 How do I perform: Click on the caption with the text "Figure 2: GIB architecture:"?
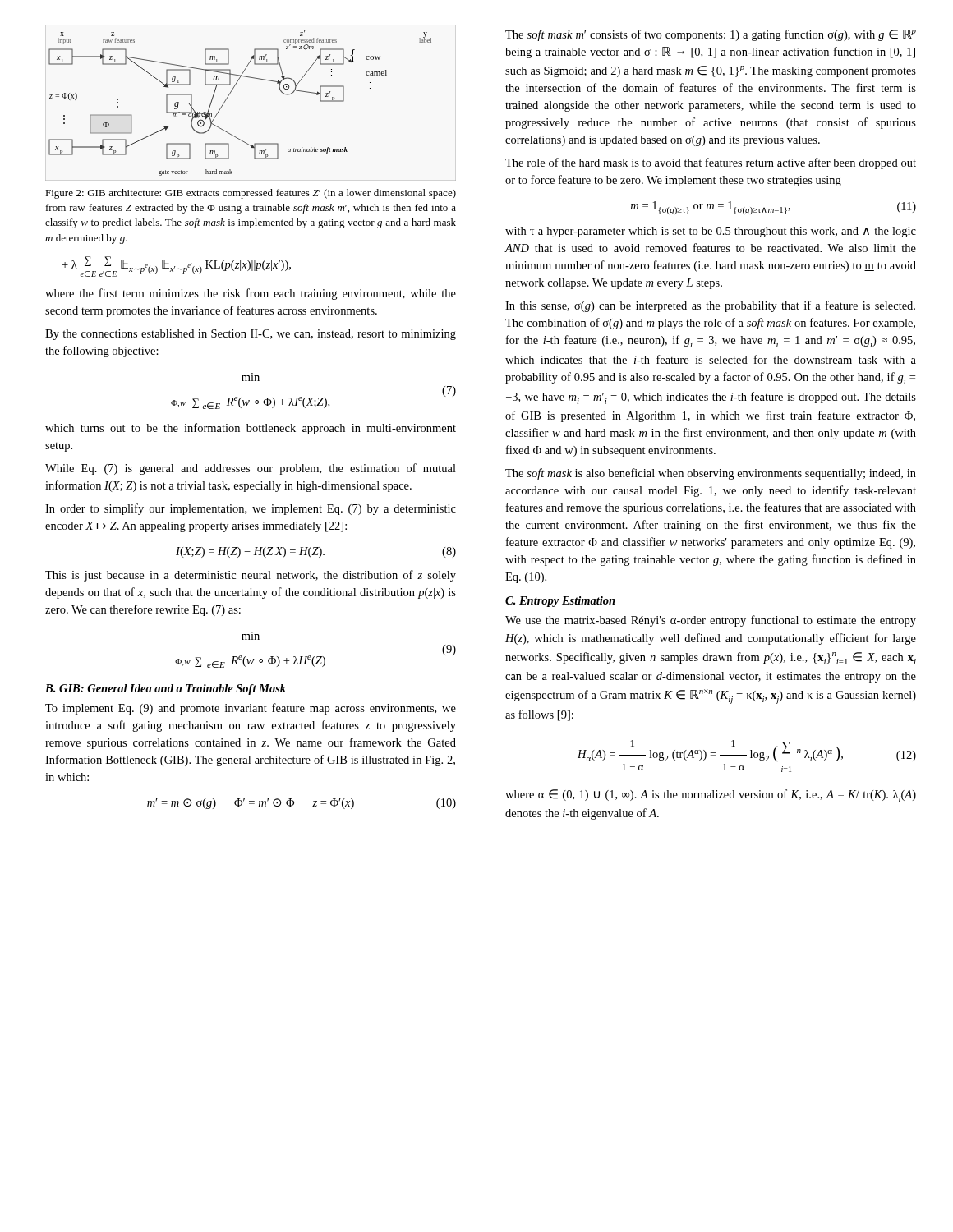(251, 215)
